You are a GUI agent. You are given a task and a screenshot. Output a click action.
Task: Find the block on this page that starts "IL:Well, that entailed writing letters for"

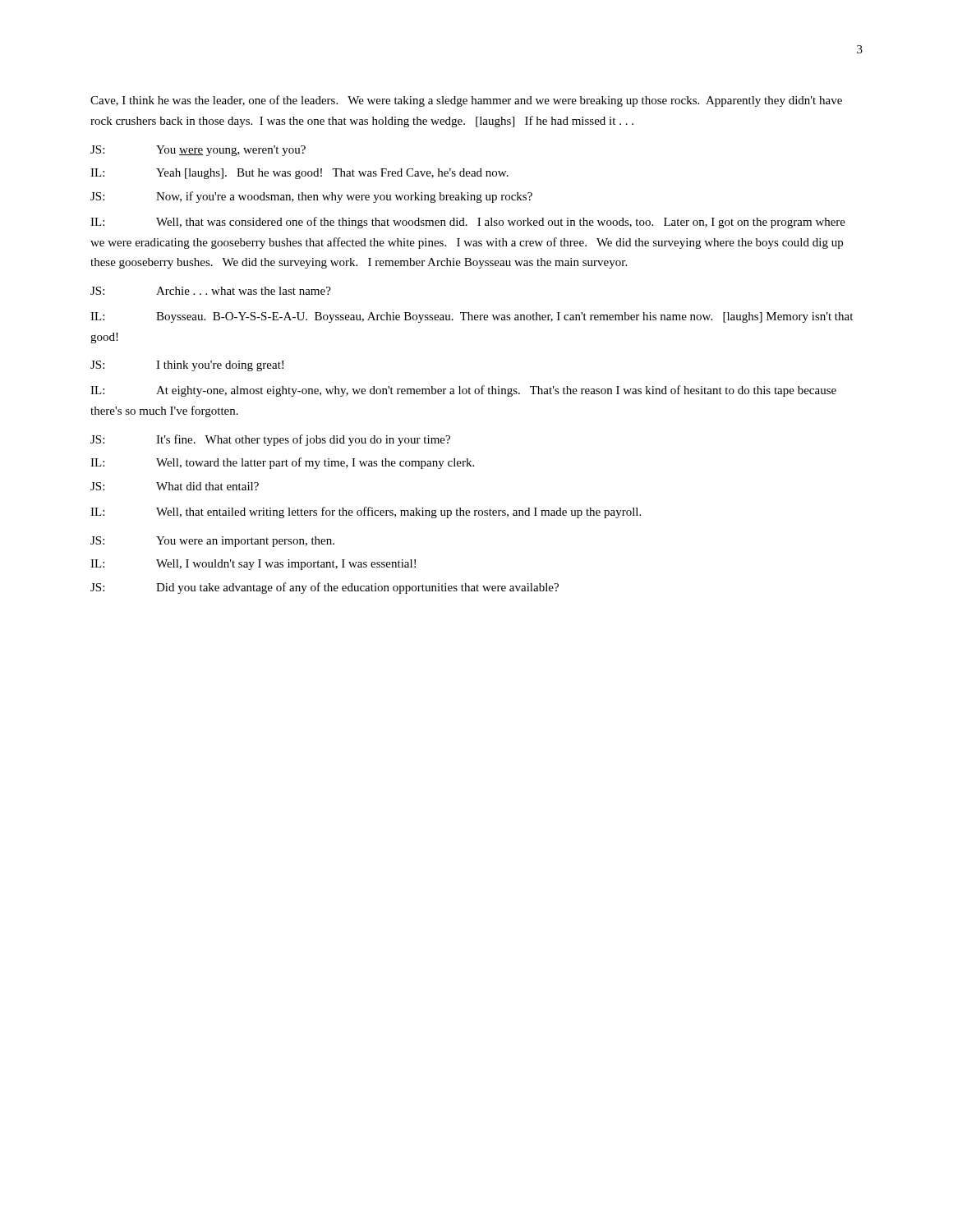click(x=366, y=512)
